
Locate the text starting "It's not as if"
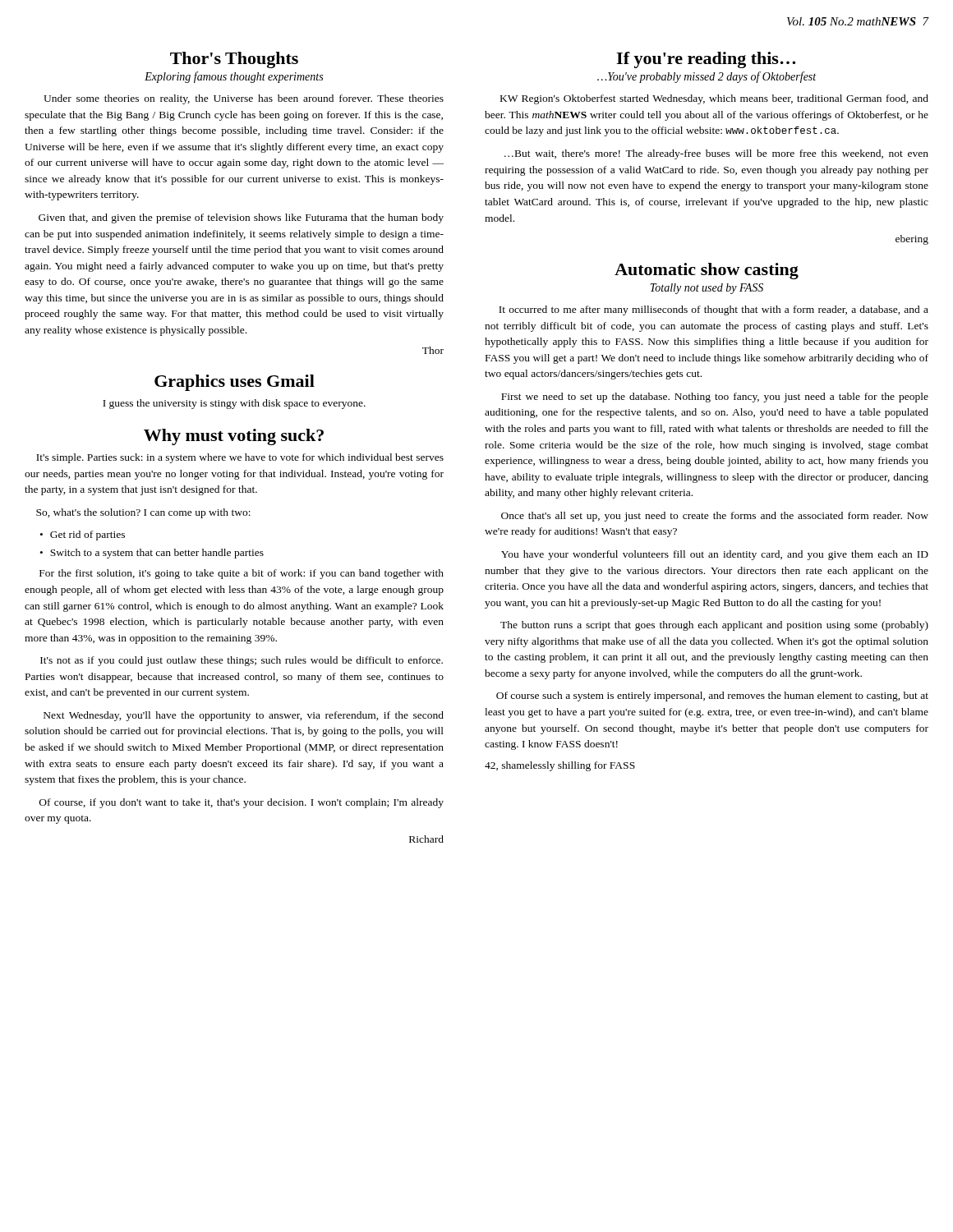(234, 676)
